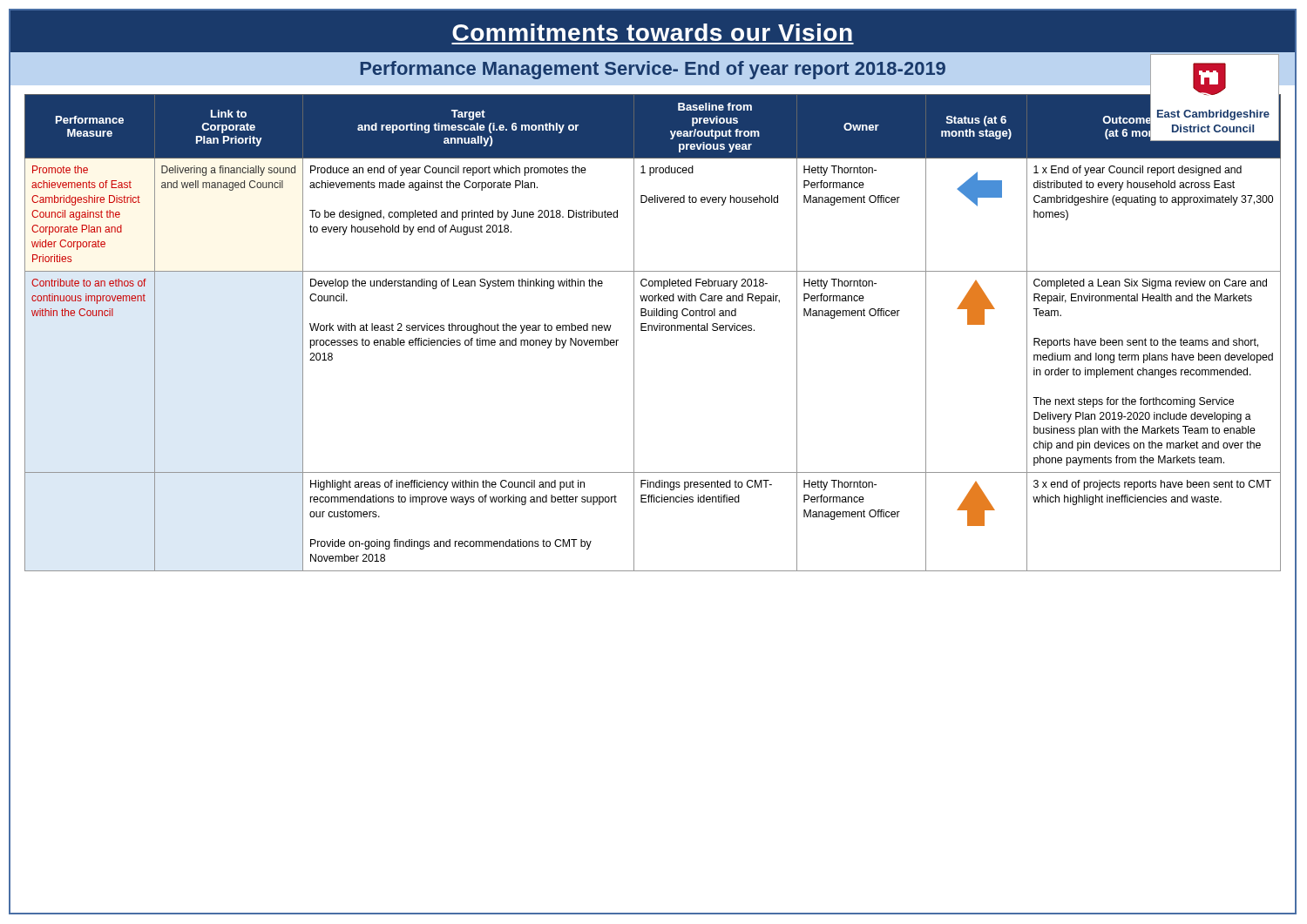Image resolution: width=1307 pixels, height=924 pixels.
Task: Find the logo
Action: 1213,97
